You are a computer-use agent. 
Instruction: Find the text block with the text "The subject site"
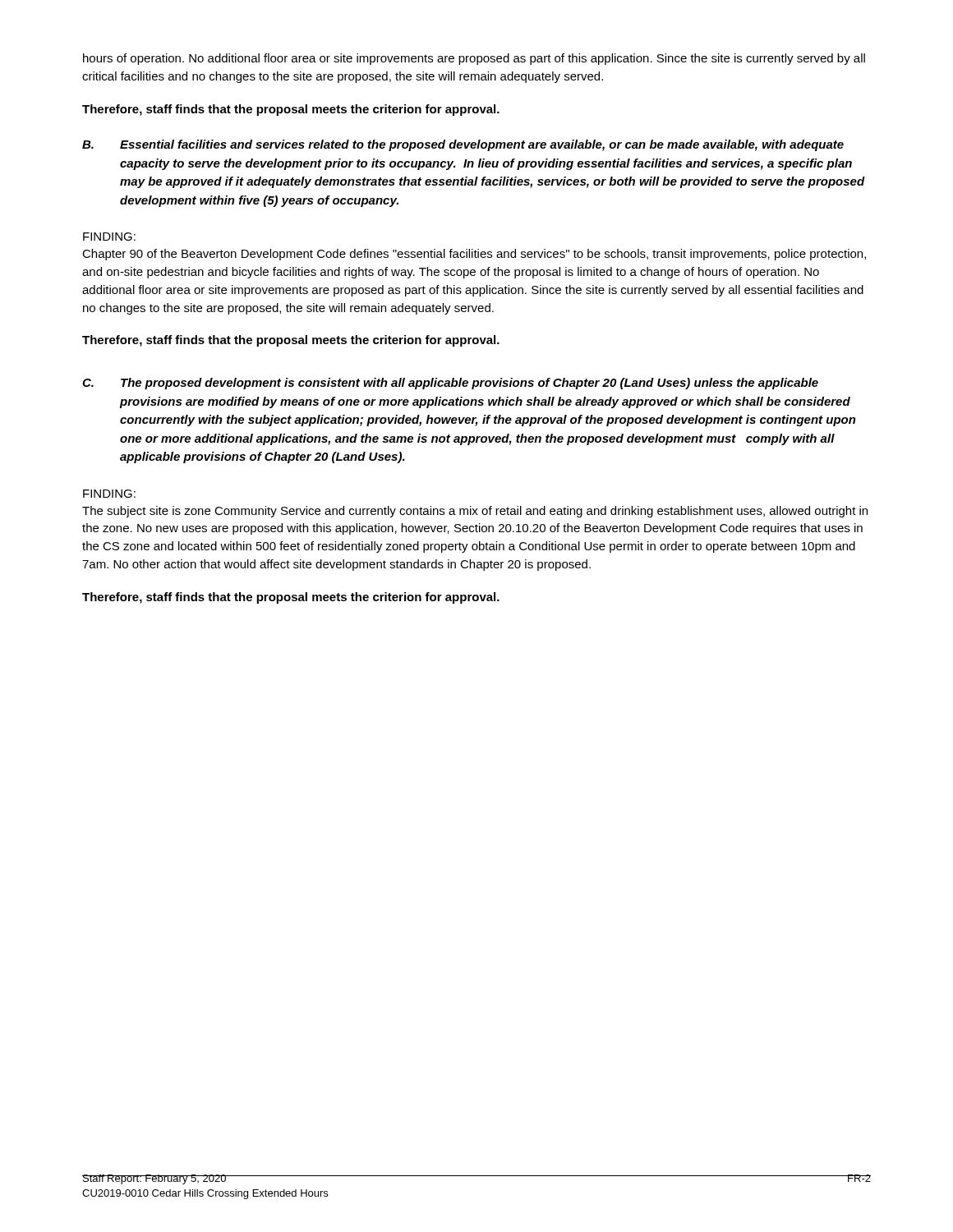(x=475, y=537)
